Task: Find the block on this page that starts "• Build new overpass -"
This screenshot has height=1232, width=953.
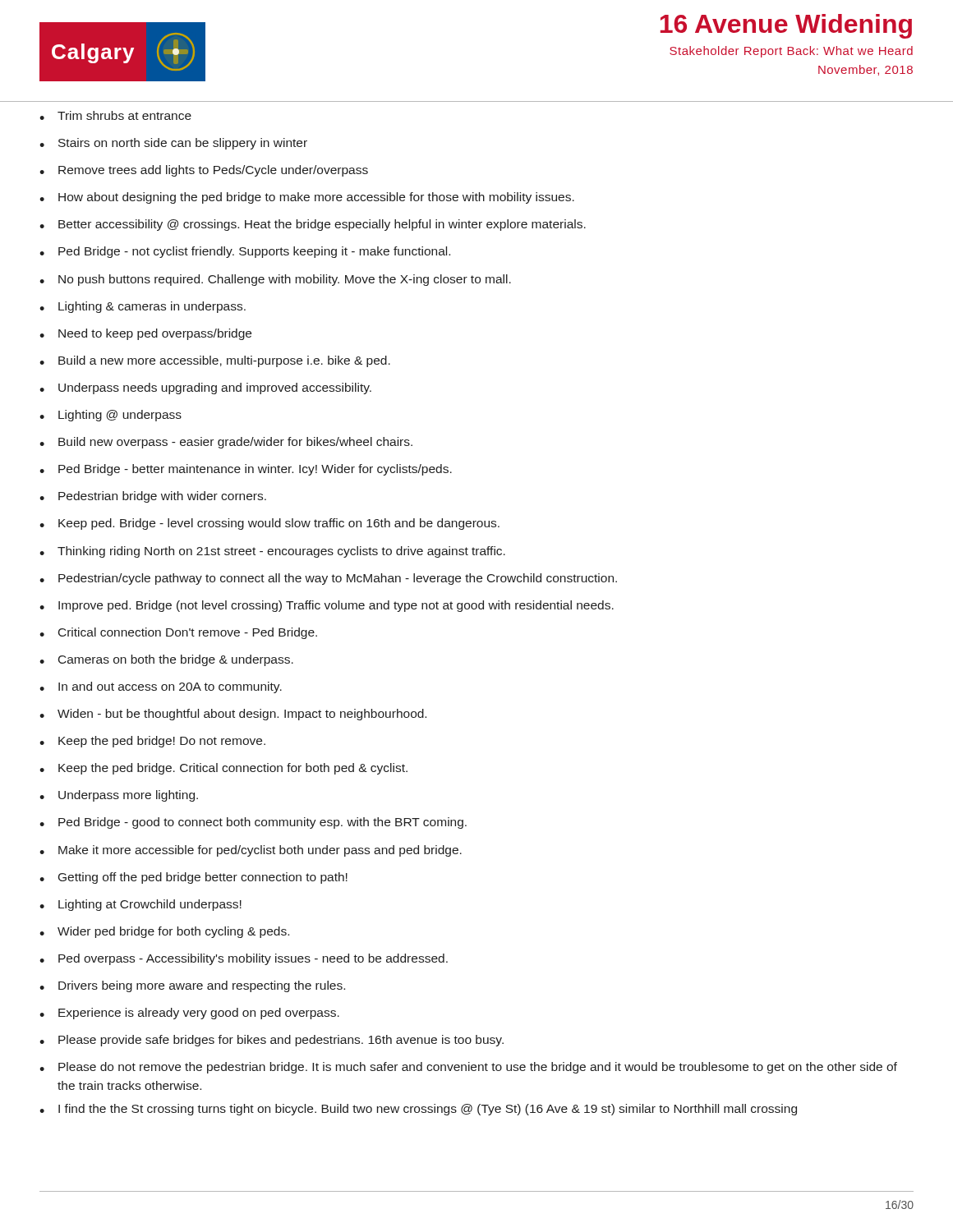Action: 226,443
